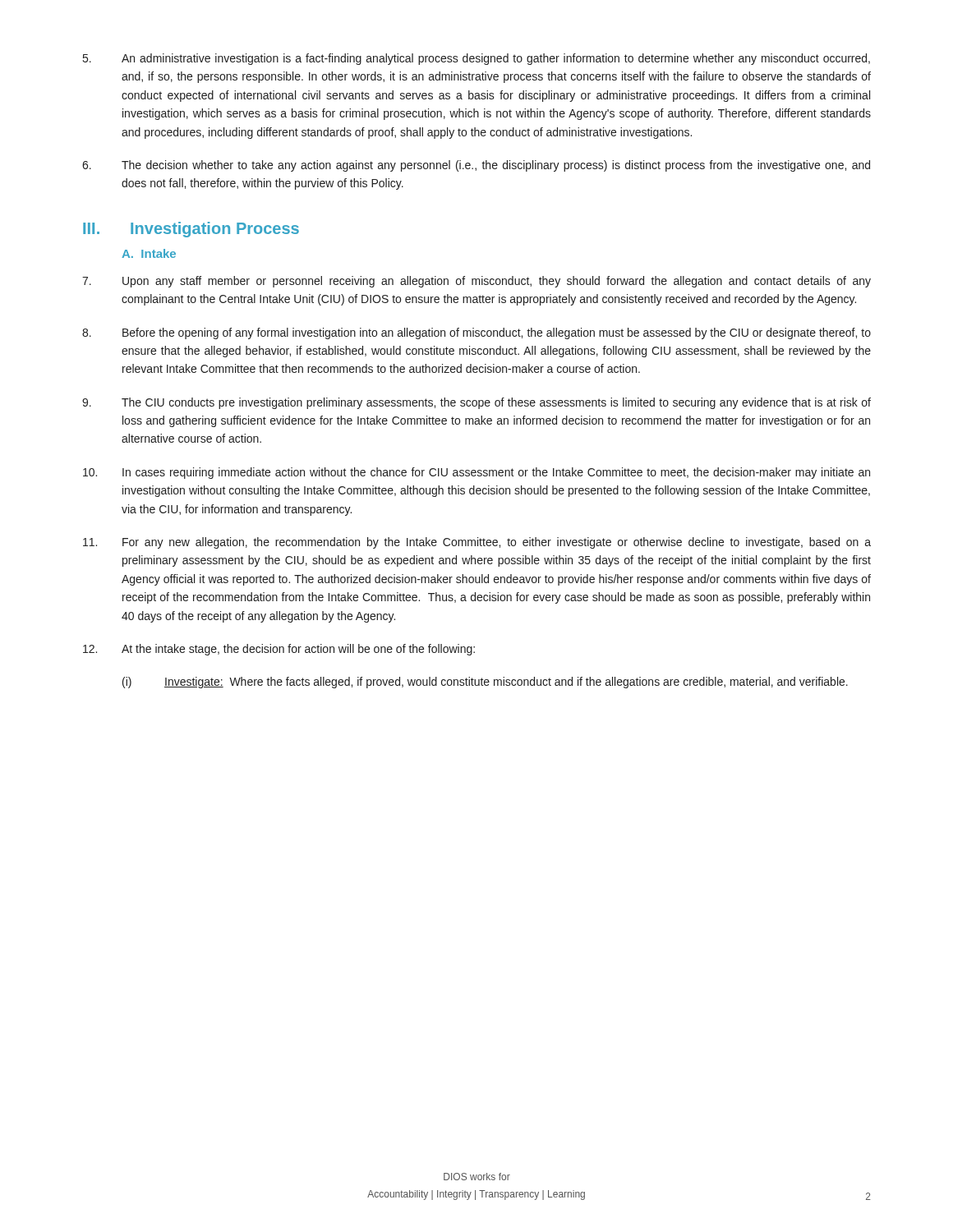Find the list item with the text "6. The decision whether to"

(476, 174)
